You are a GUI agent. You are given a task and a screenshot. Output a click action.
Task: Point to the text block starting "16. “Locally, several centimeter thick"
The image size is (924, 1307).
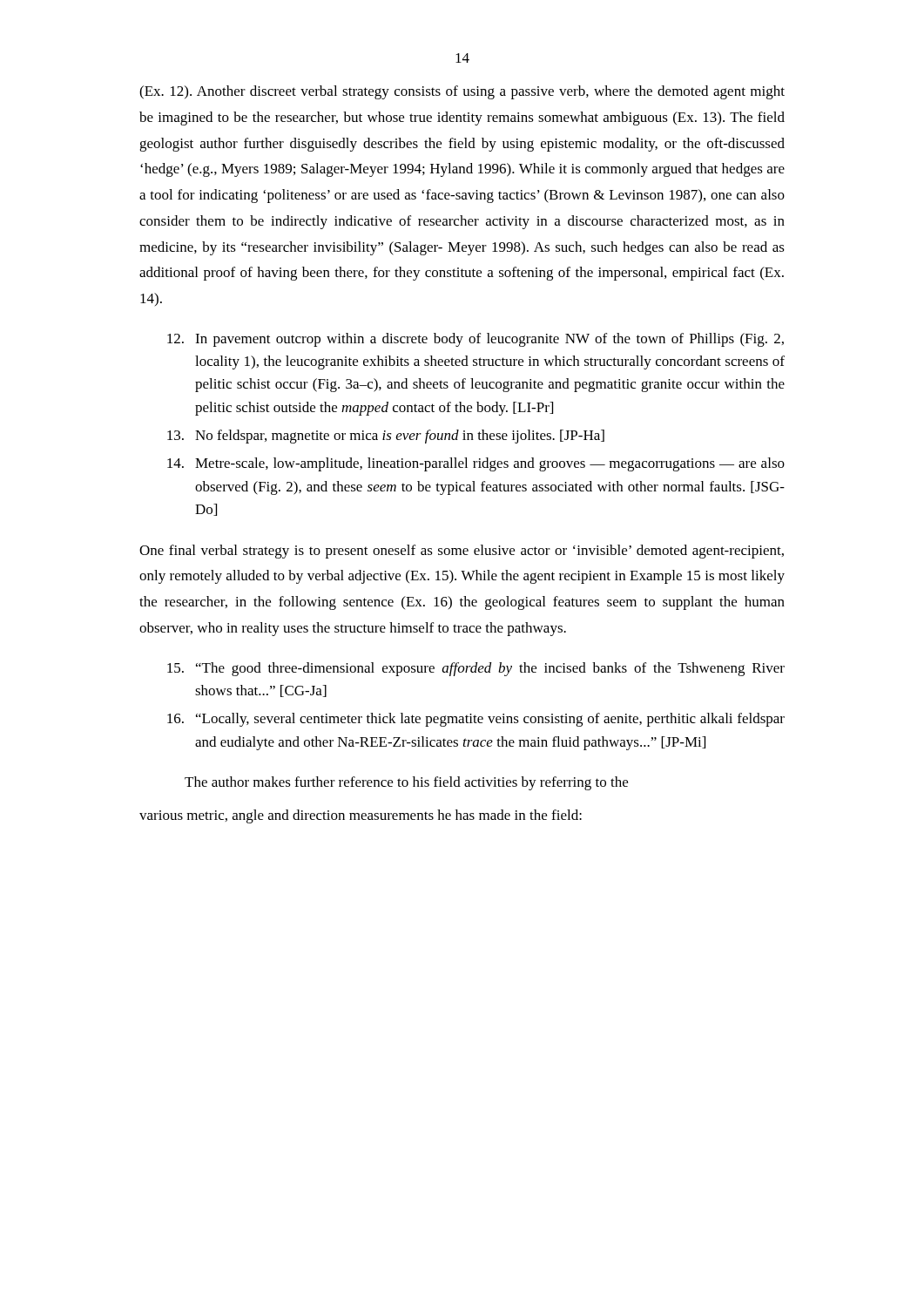pos(462,731)
